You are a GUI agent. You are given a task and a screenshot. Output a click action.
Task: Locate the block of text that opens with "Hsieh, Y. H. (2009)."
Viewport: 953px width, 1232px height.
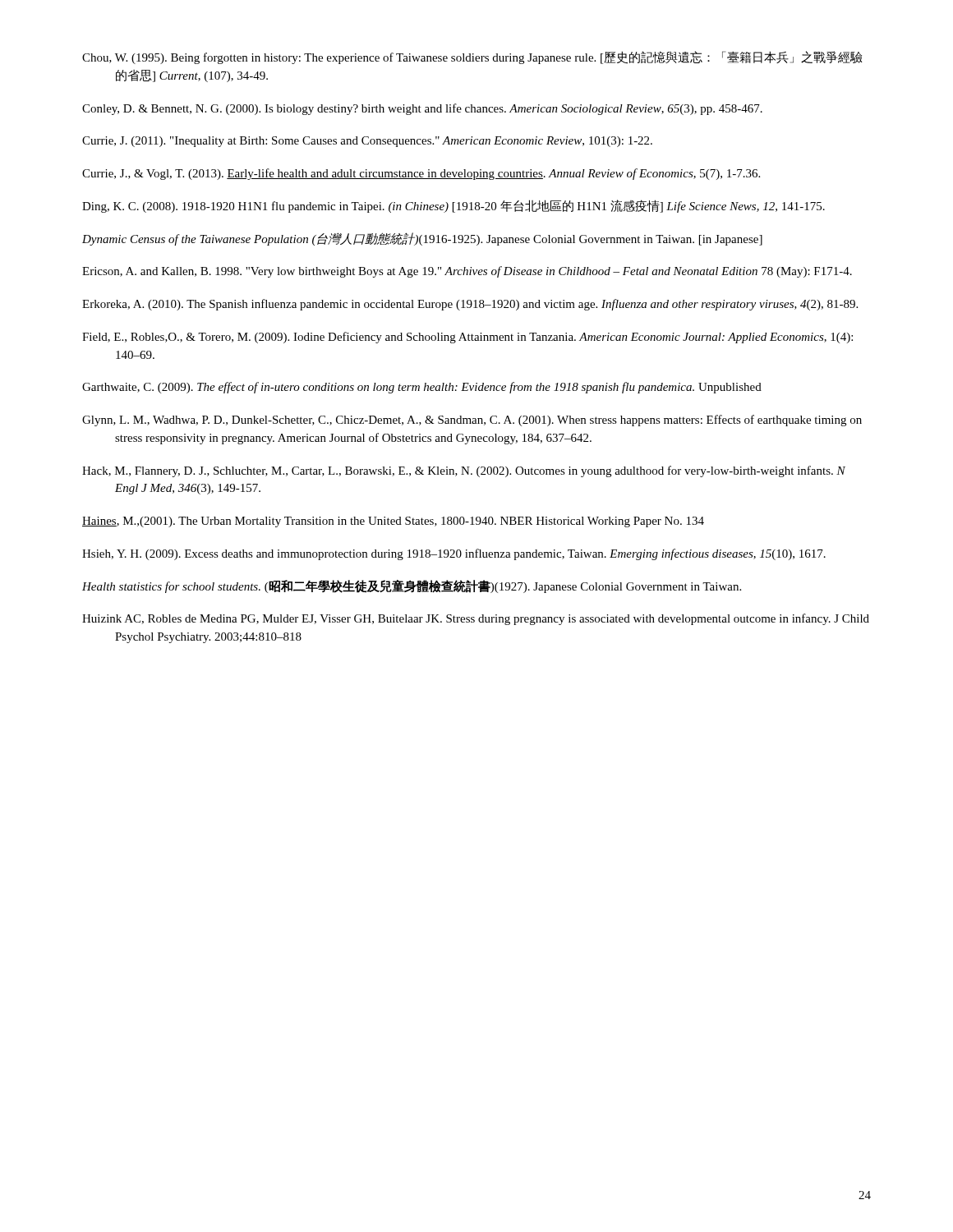(454, 553)
